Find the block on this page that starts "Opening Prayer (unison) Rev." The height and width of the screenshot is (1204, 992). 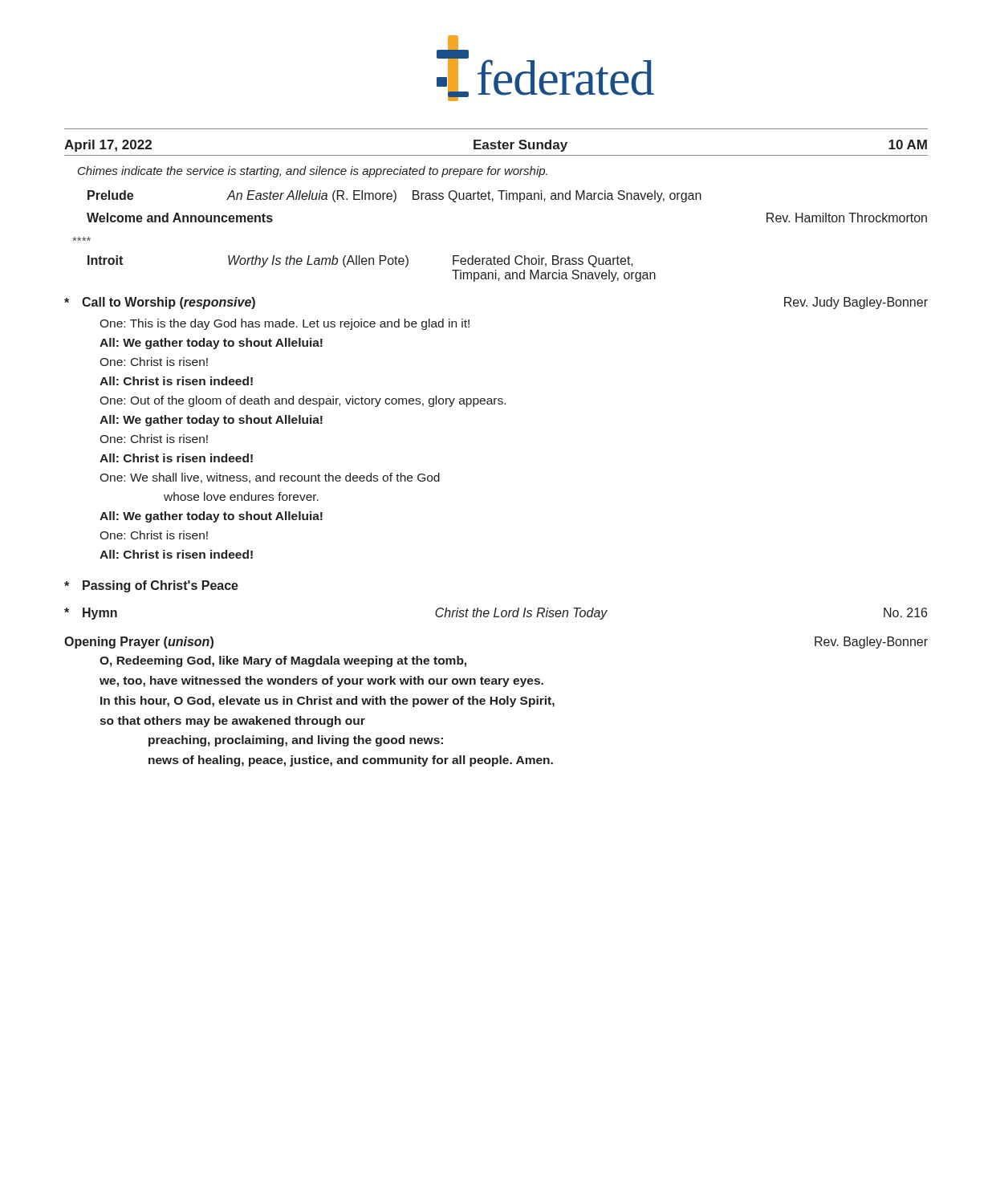[142, 643]
